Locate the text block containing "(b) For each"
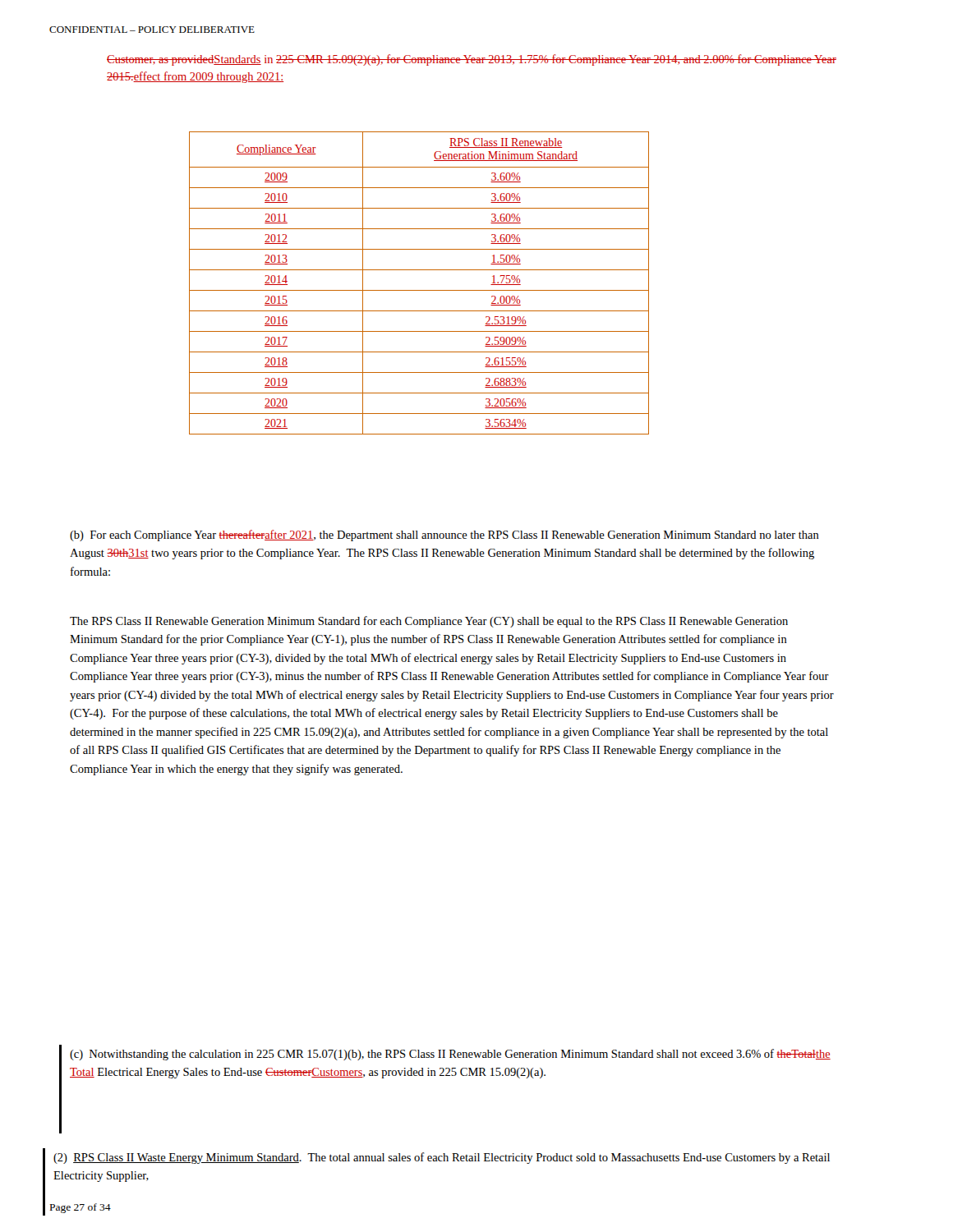This screenshot has height=1232, width=953. (444, 553)
